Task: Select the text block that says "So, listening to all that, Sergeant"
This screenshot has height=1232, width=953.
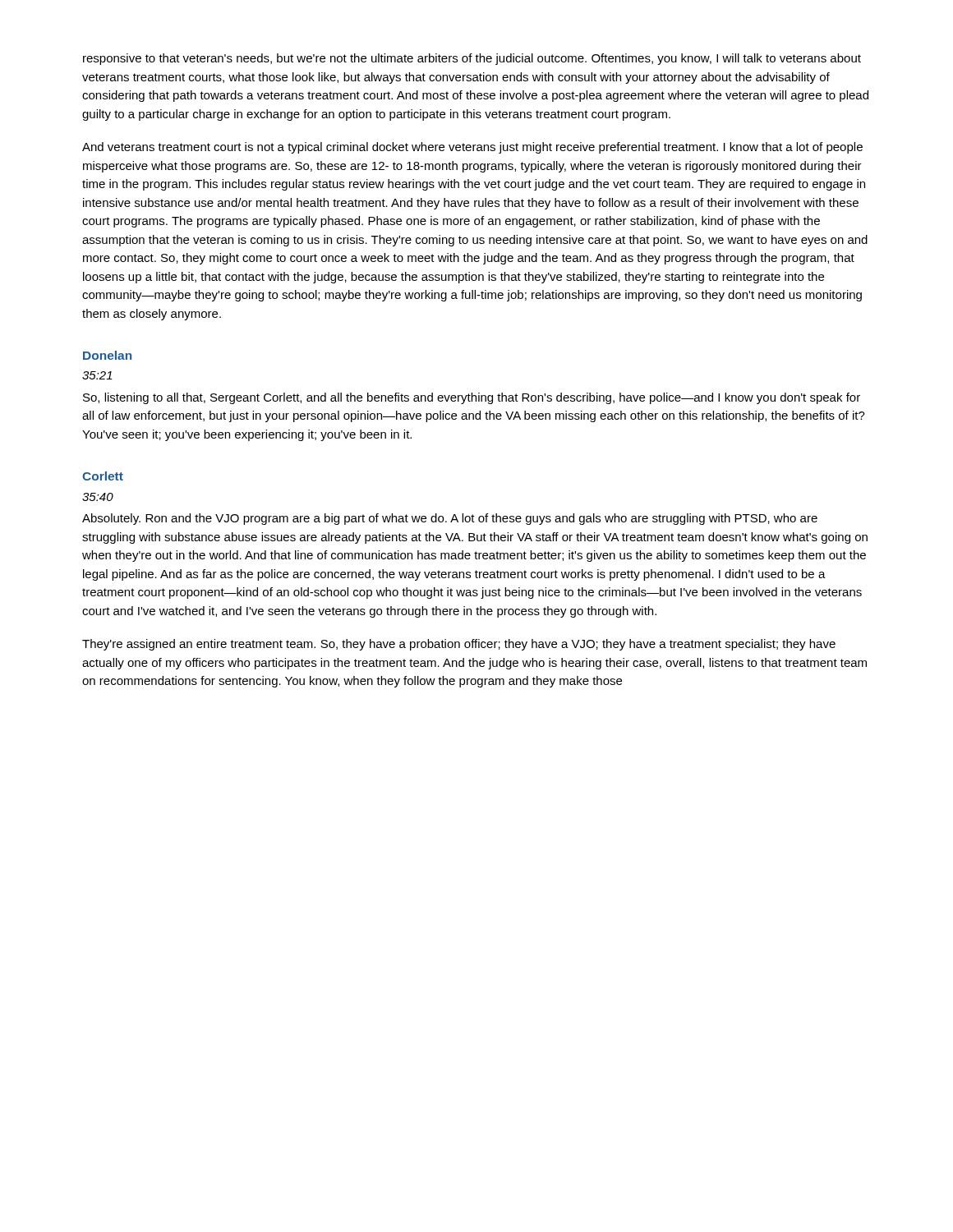Action: pos(474,415)
